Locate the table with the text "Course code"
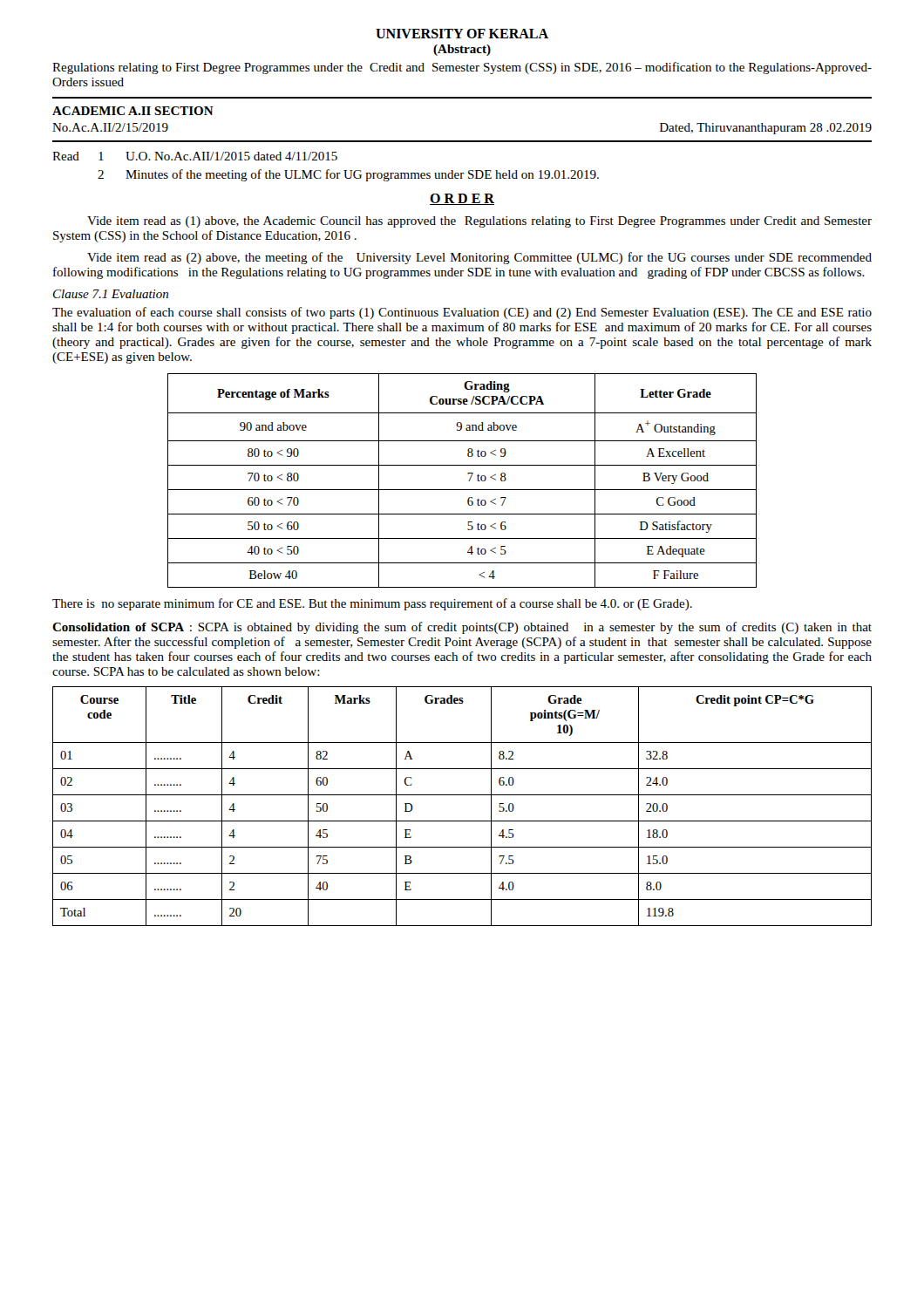 [x=462, y=806]
